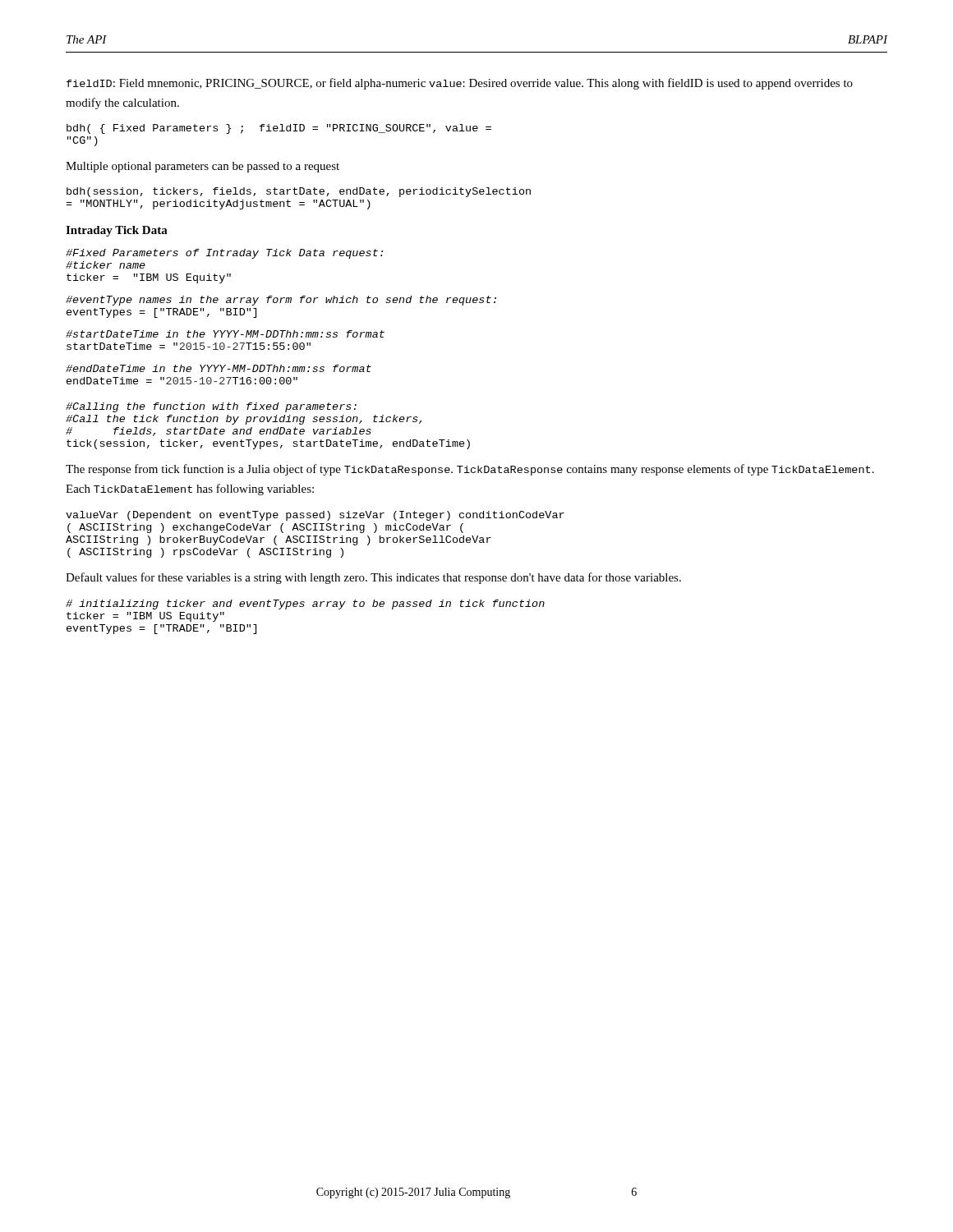This screenshot has width=953, height=1232.
Task: Click where it says "Intraday Tick Data"
Action: pyautogui.click(x=117, y=230)
